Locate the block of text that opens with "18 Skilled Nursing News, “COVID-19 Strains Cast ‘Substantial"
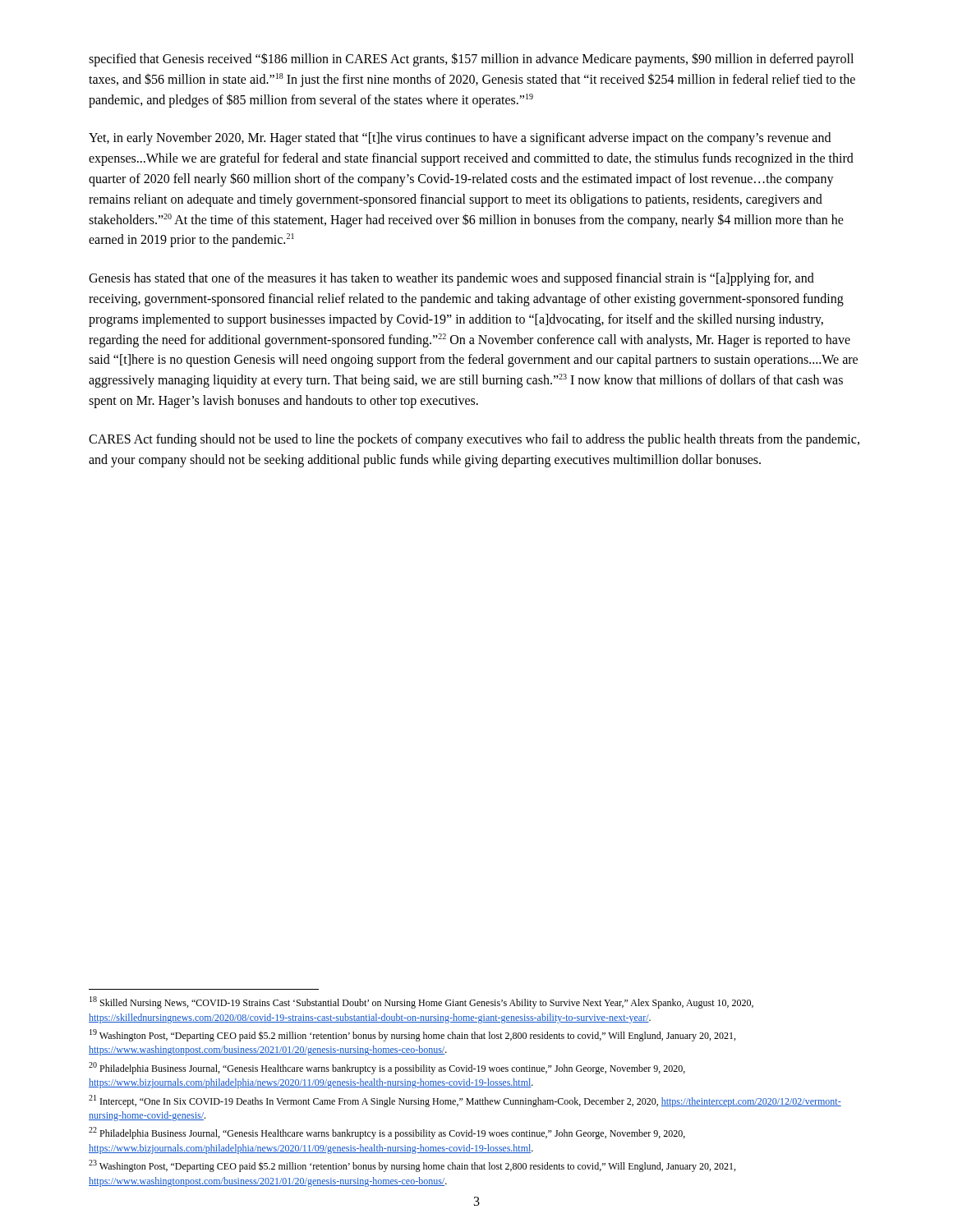The width and height of the screenshot is (953, 1232). [421, 1010]
